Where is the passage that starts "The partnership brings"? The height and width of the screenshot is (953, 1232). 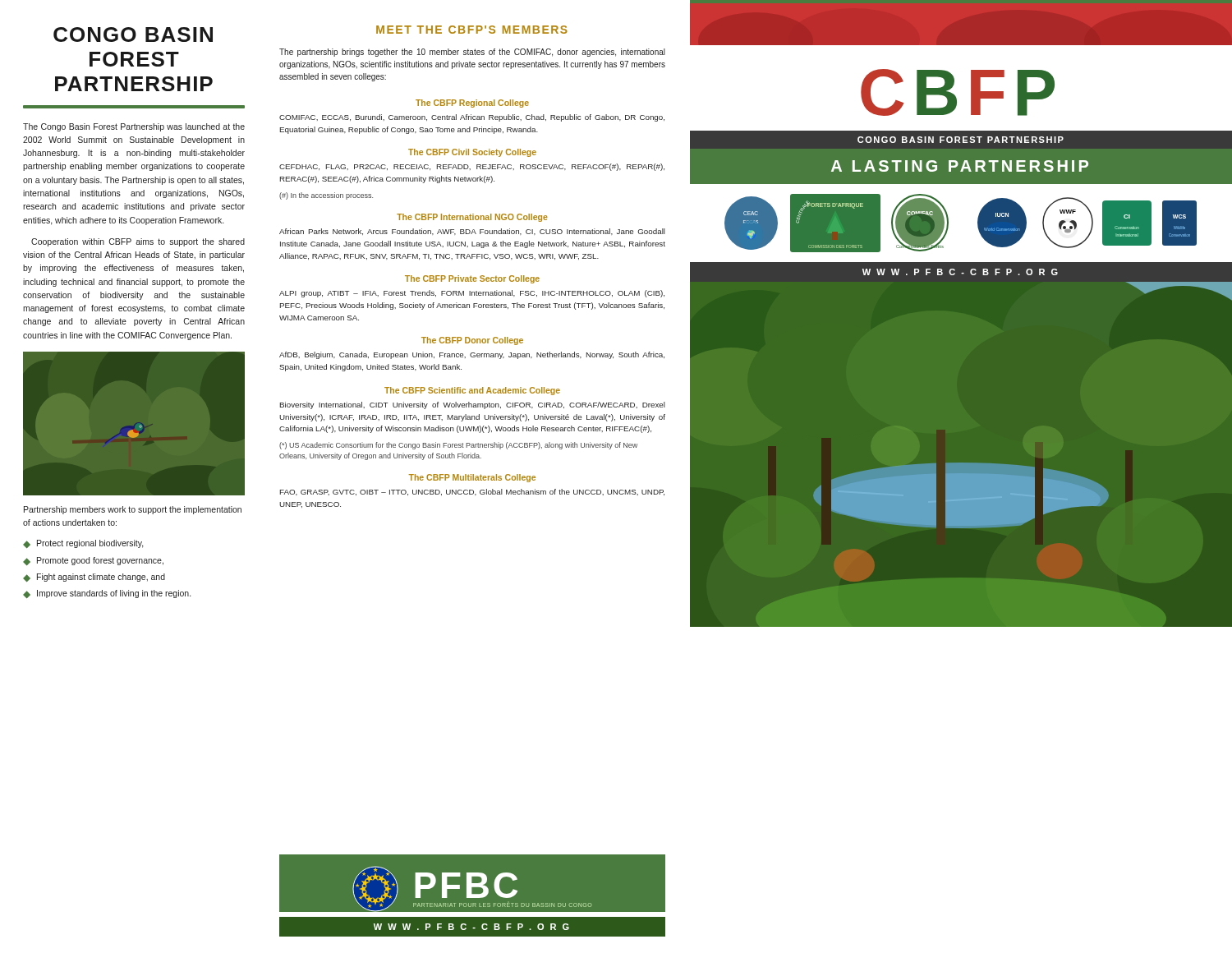[472, 64]
